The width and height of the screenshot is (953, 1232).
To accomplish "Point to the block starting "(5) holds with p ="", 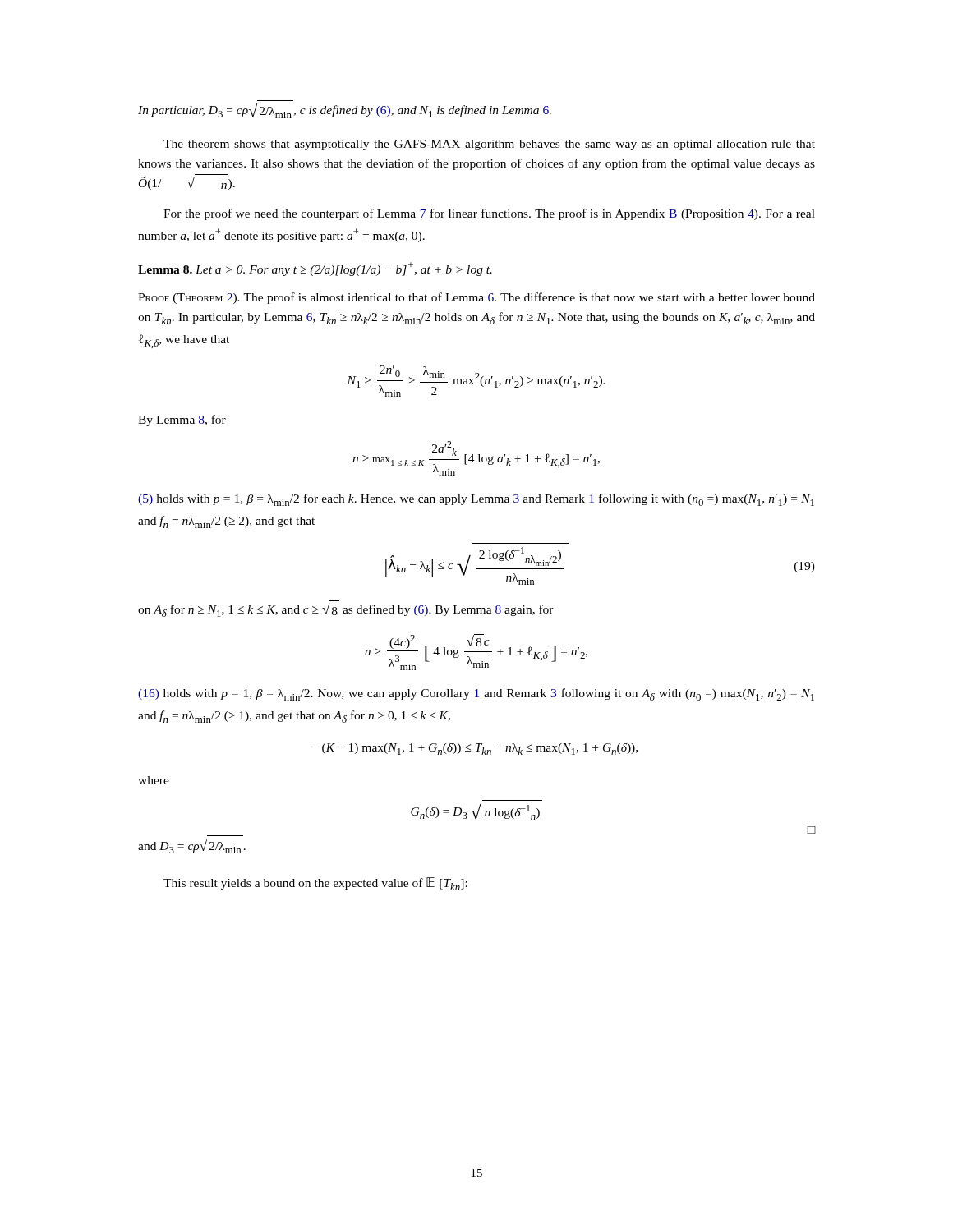I will (476, 511).
